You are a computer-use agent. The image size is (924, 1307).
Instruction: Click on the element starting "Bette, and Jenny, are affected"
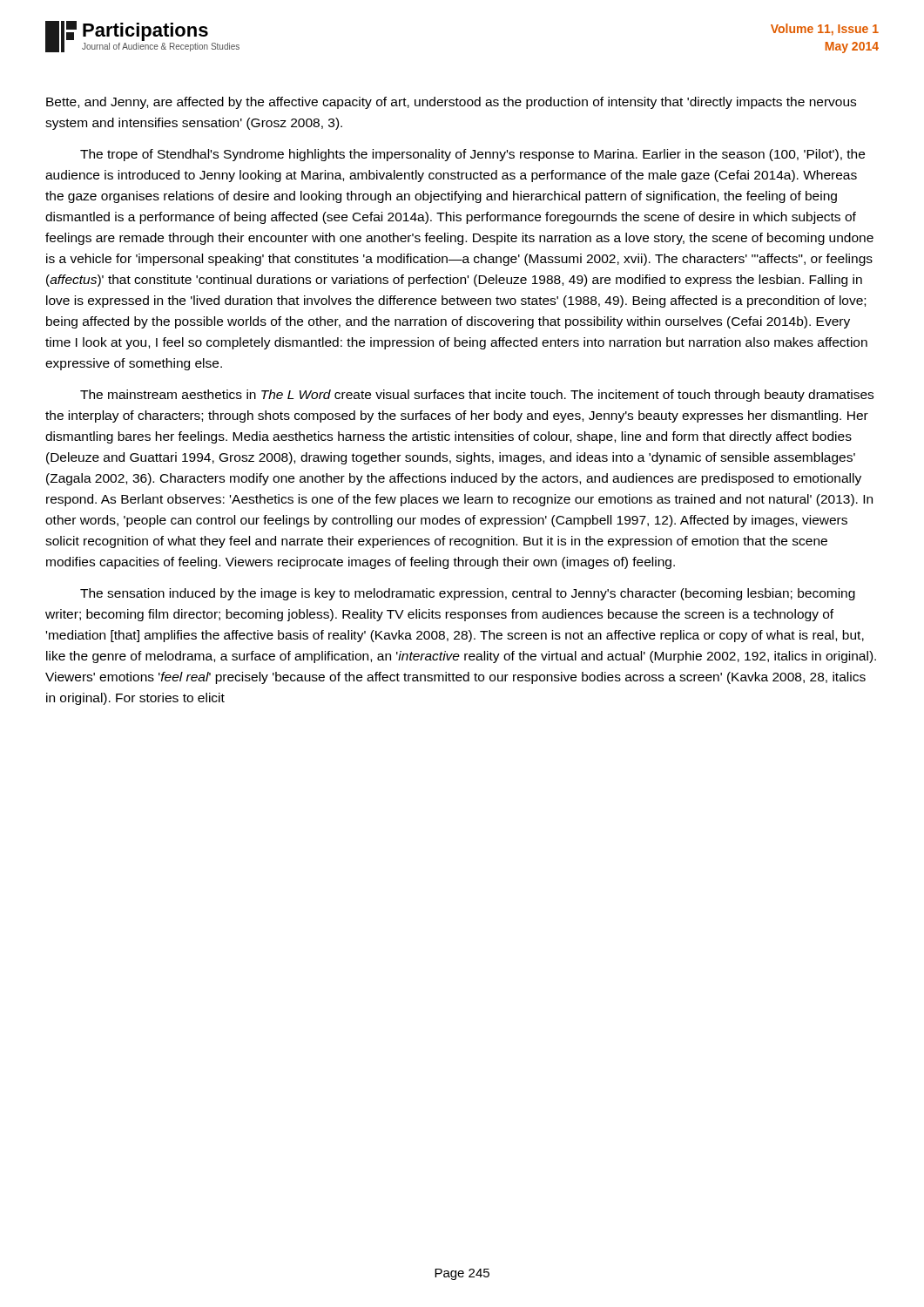coord(462,112)
